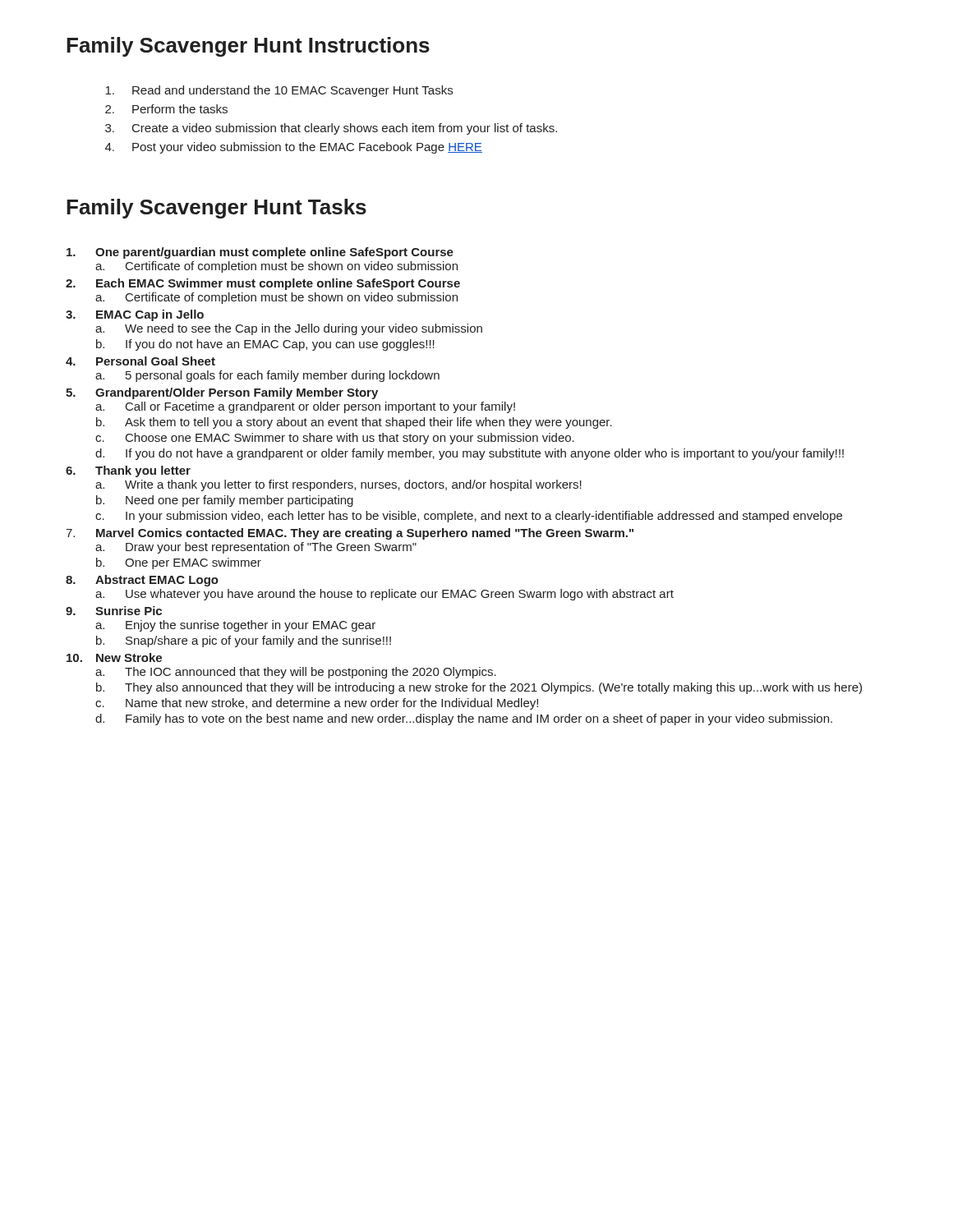Select the list item containing "6. Thank you letter a. Write a"
Screen dimensions: 1232x953
476,493
